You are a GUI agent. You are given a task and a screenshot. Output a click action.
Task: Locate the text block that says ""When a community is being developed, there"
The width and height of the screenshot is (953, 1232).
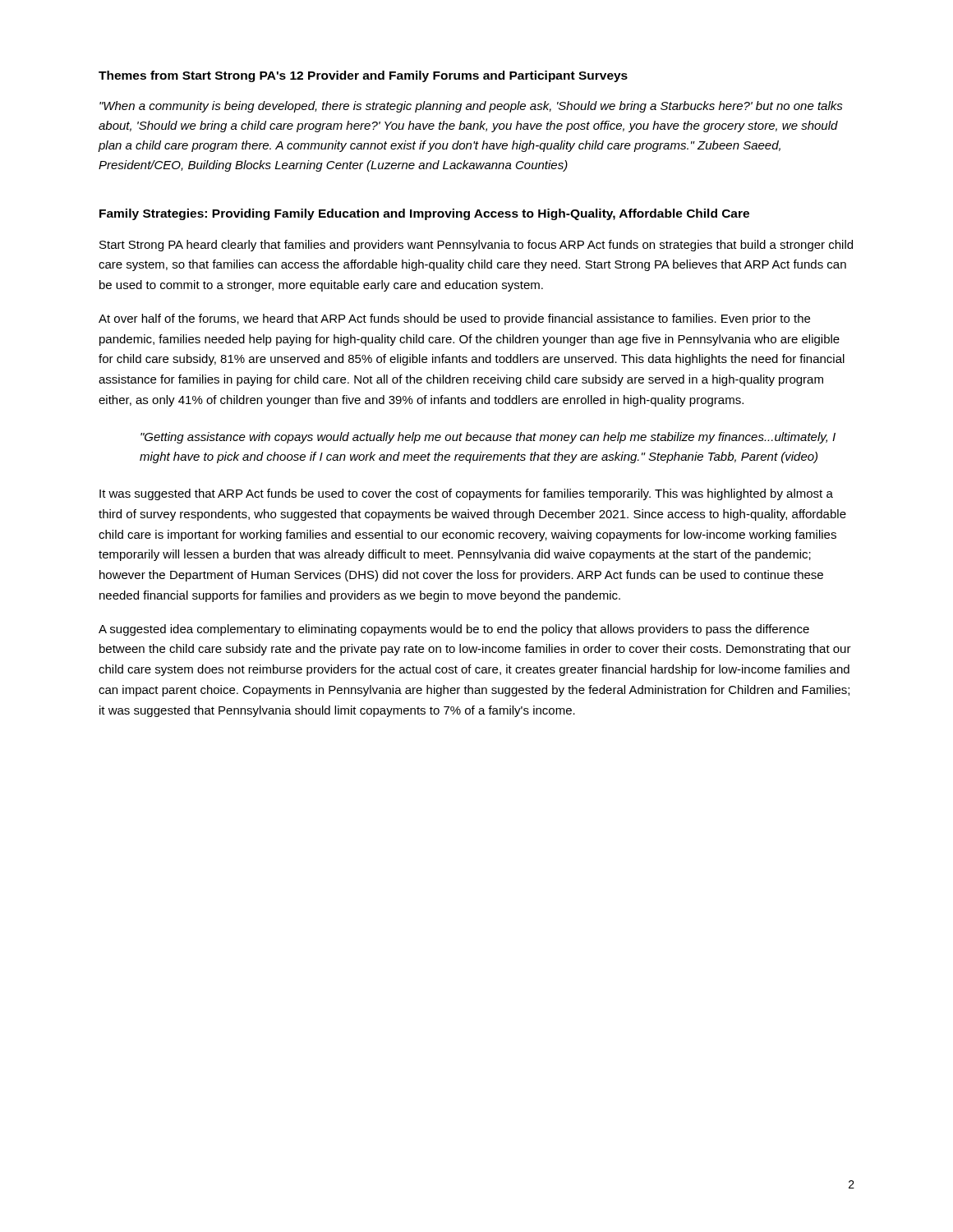point(471,135)
